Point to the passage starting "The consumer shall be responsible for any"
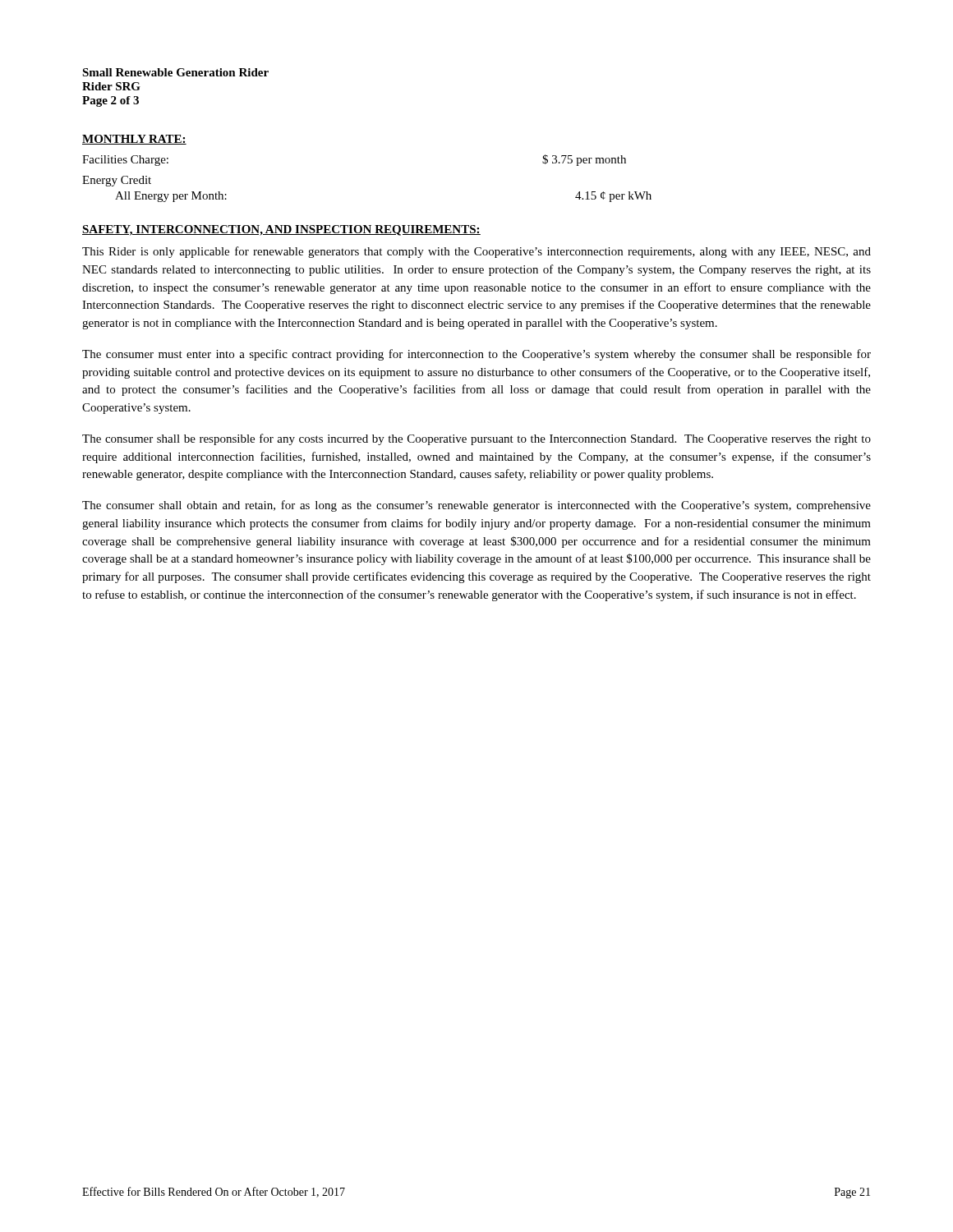The height and width of the screenshot is (1232, 953). 476,456
